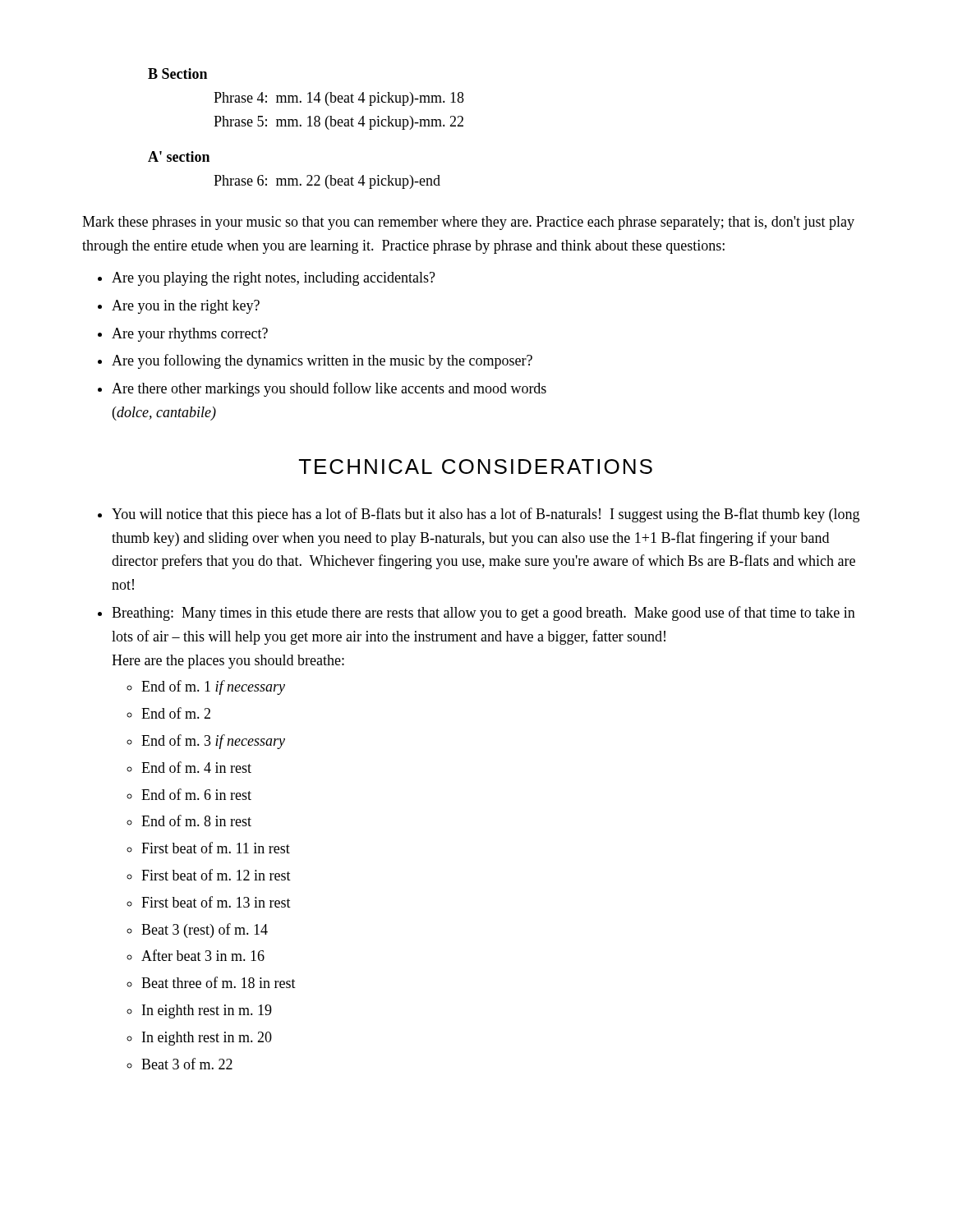Click on the list item with the text "Beat three of m. 18 in rest"
Viewport: 953px width, 1232px height.
pos(219,982)
